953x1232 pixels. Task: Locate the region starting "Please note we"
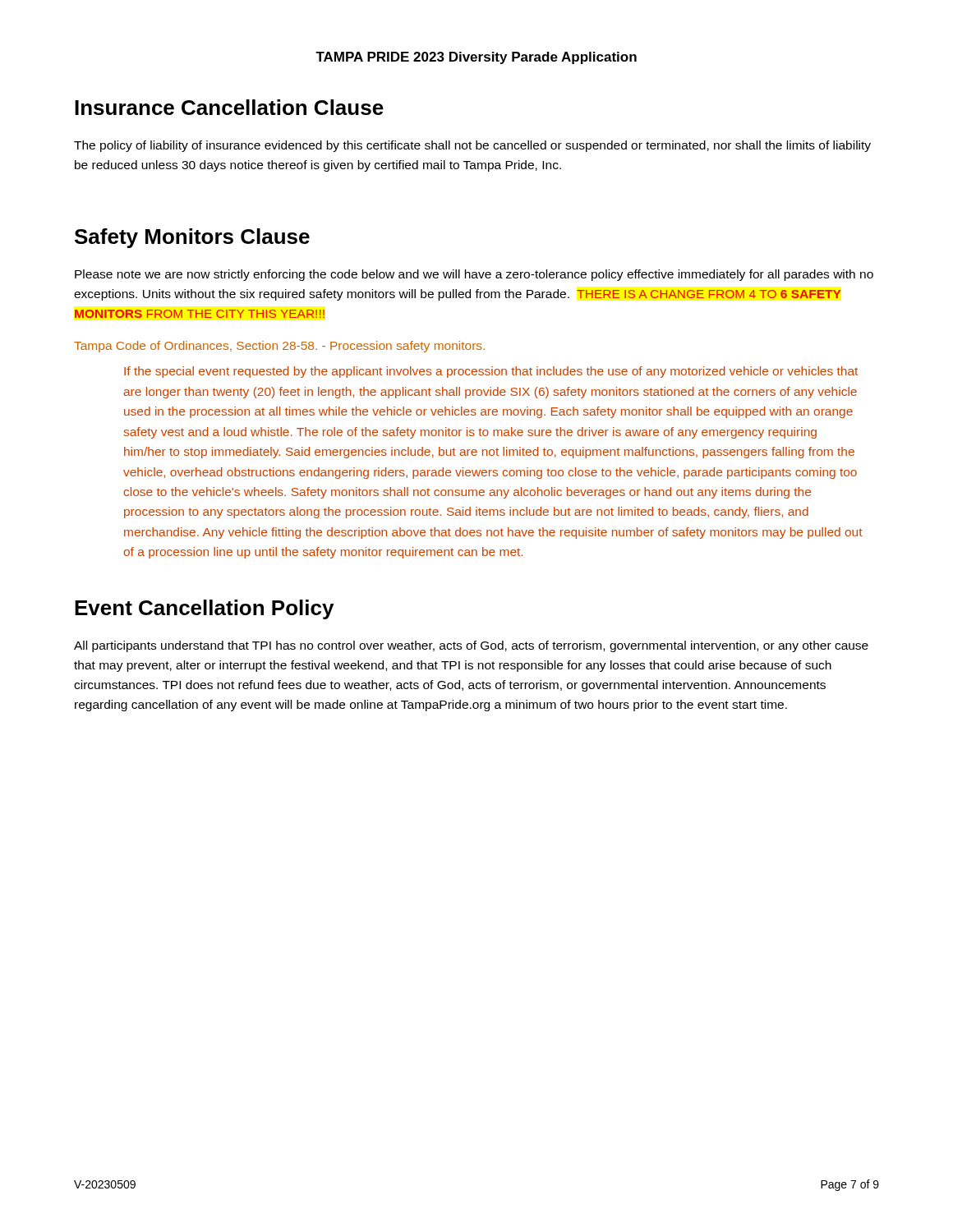coord(474,294)
